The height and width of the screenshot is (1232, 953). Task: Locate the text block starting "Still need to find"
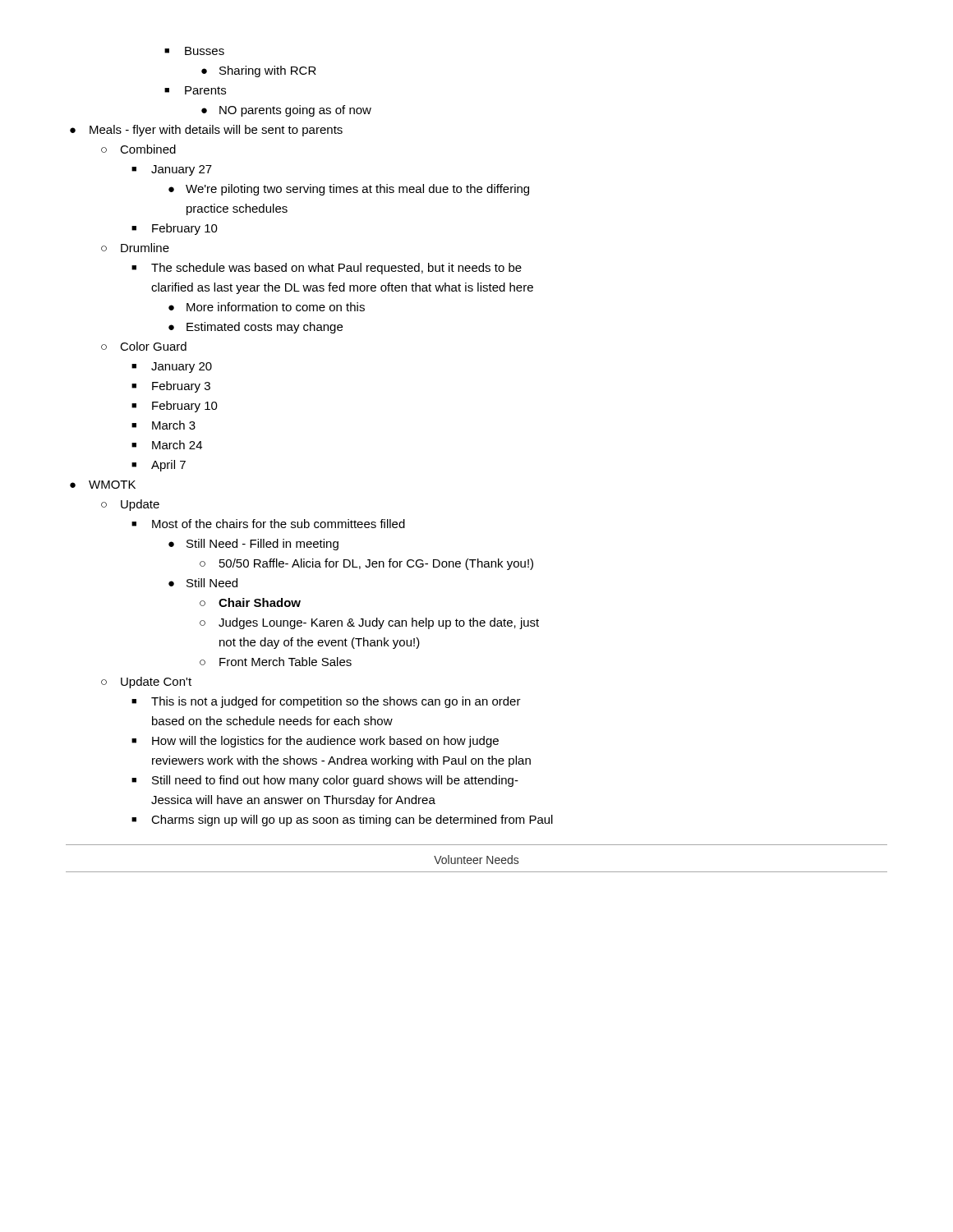click(x=509, y=790)
